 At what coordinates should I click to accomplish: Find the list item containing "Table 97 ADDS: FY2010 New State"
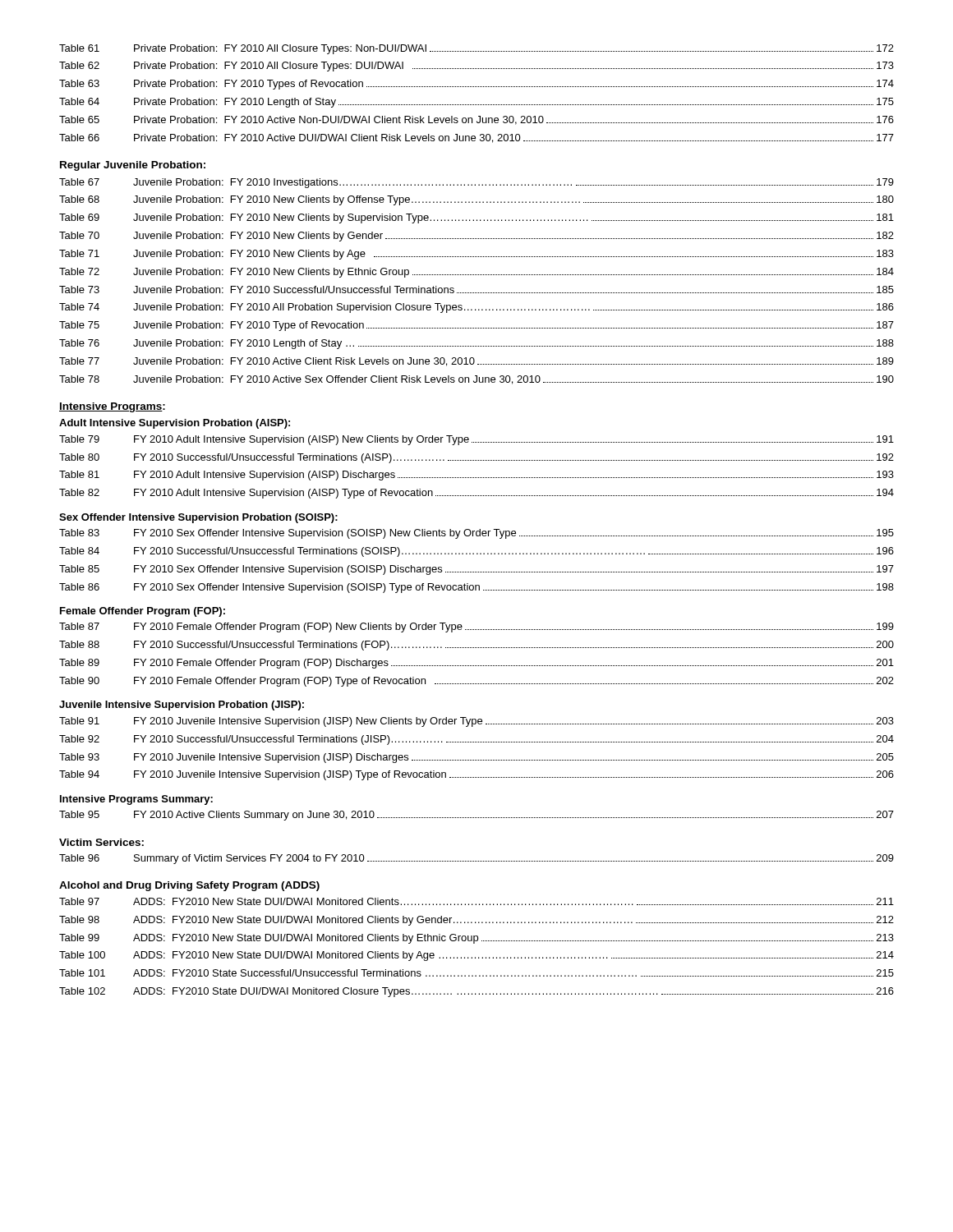click(x=476, y=947)
